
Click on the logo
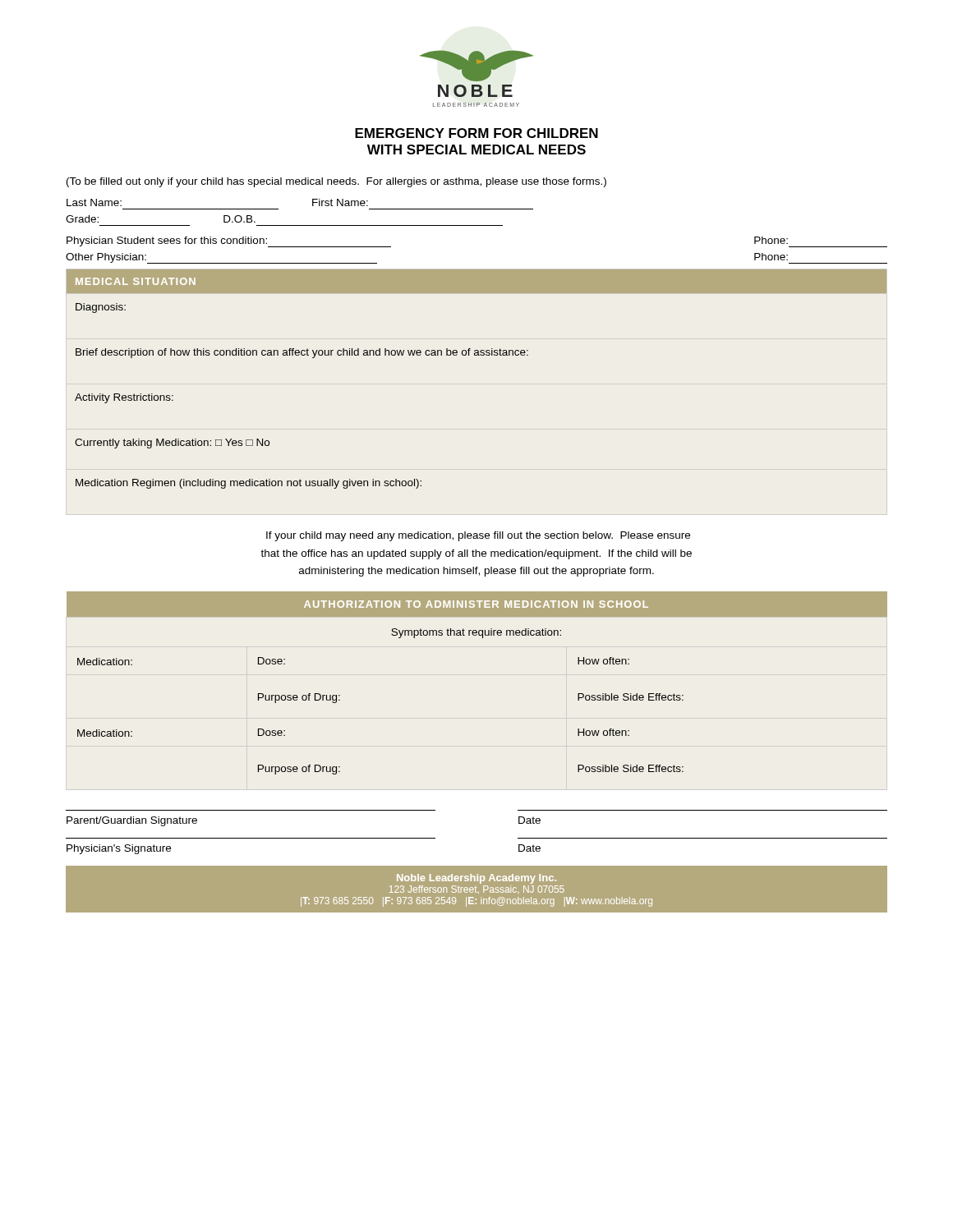[x=476, y=71]
